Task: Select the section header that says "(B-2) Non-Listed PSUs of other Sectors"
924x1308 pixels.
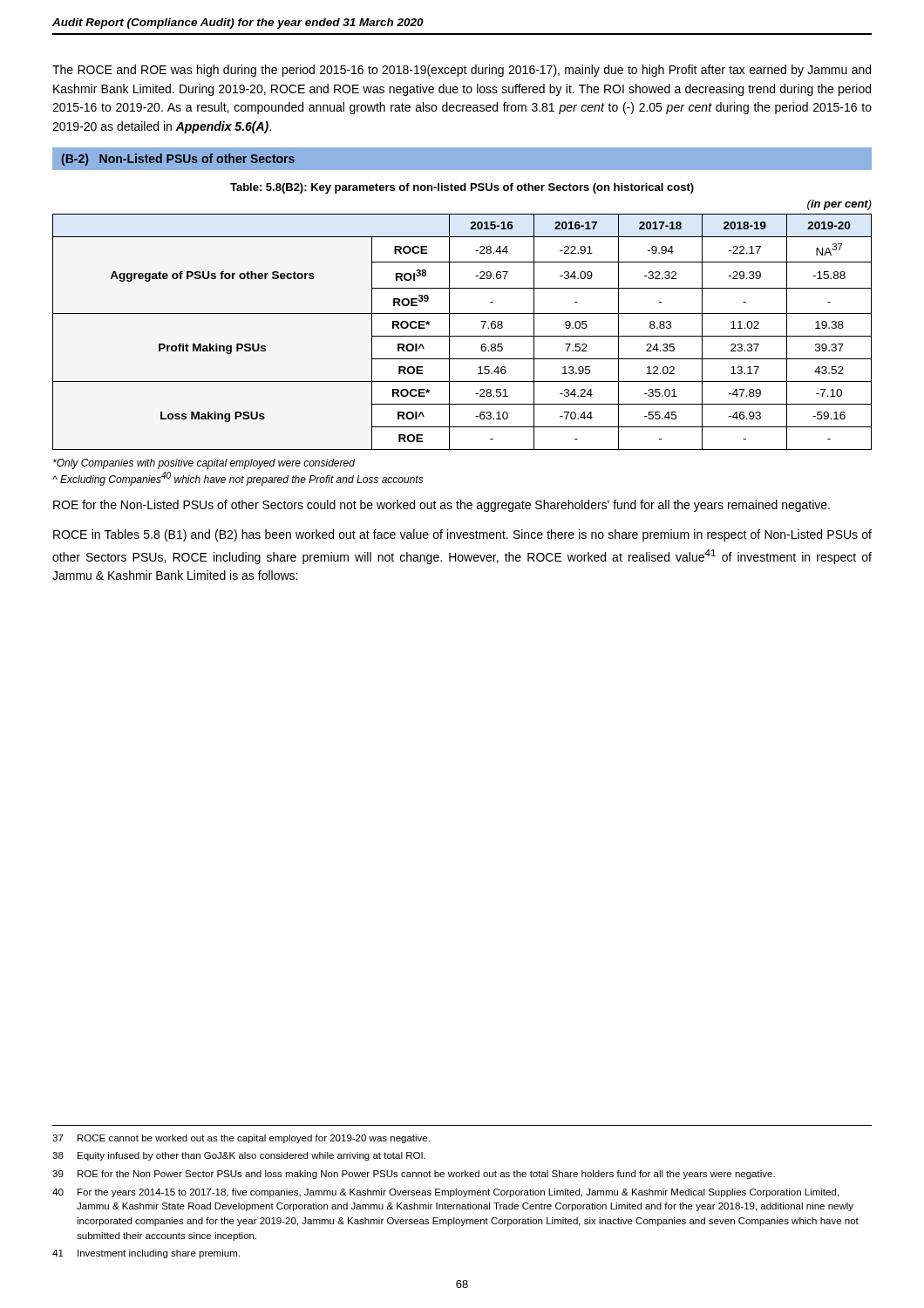Action: click(x=178, y=158)
